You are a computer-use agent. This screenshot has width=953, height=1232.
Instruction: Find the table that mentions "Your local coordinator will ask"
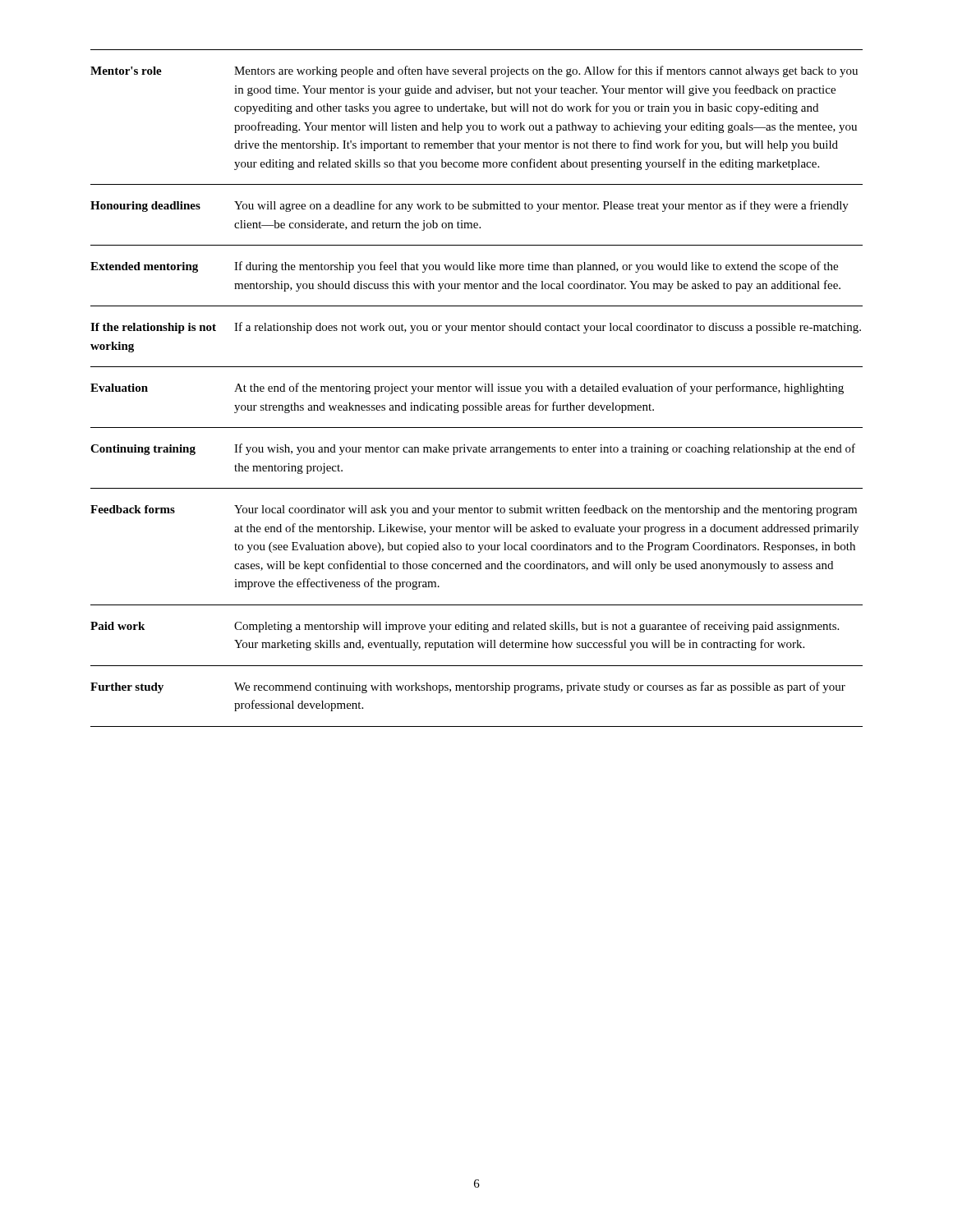point(476,388)
